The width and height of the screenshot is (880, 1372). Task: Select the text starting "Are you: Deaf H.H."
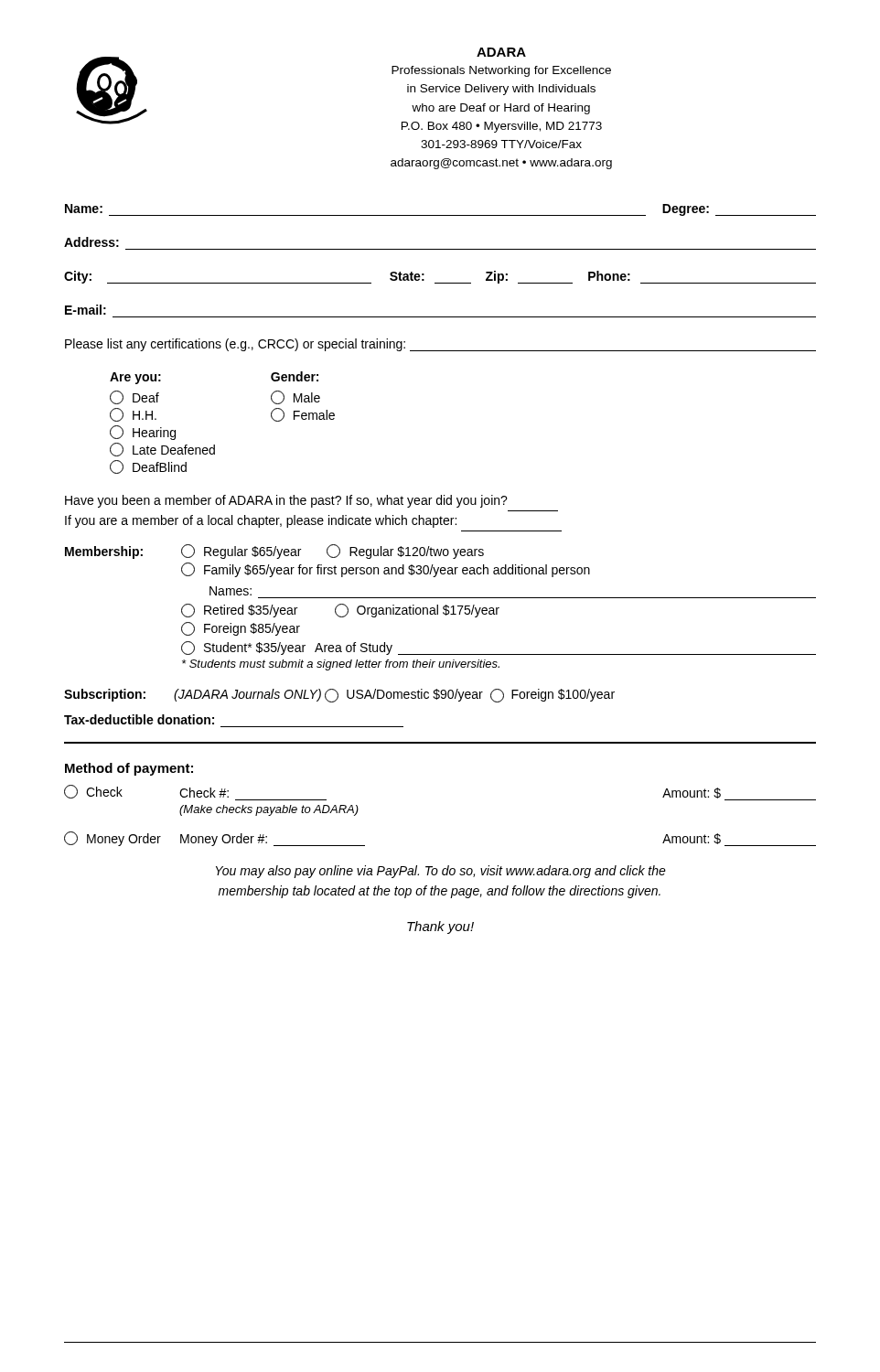pyautogui.click(x=142, y=377)
